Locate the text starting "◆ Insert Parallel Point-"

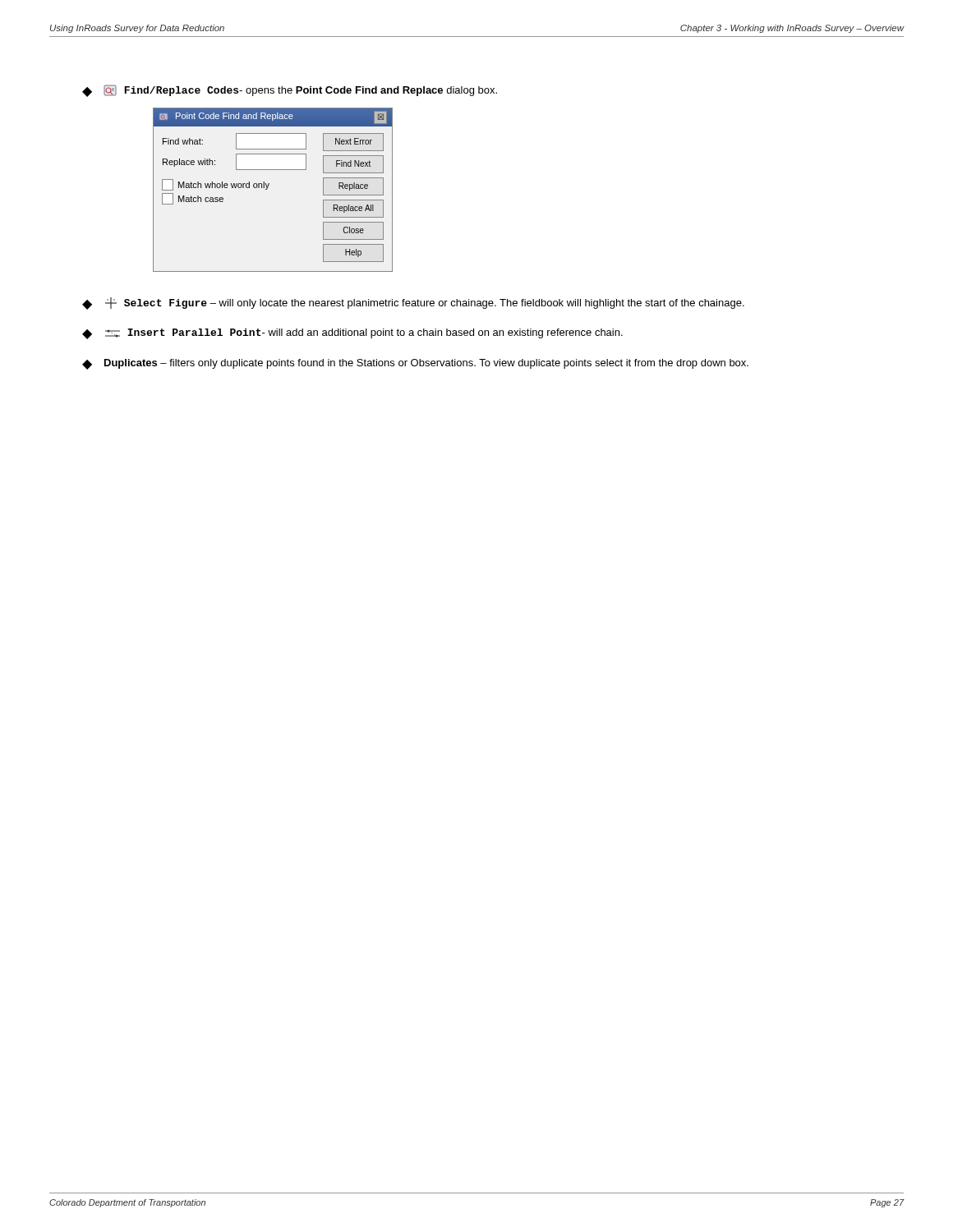point(493,333)
